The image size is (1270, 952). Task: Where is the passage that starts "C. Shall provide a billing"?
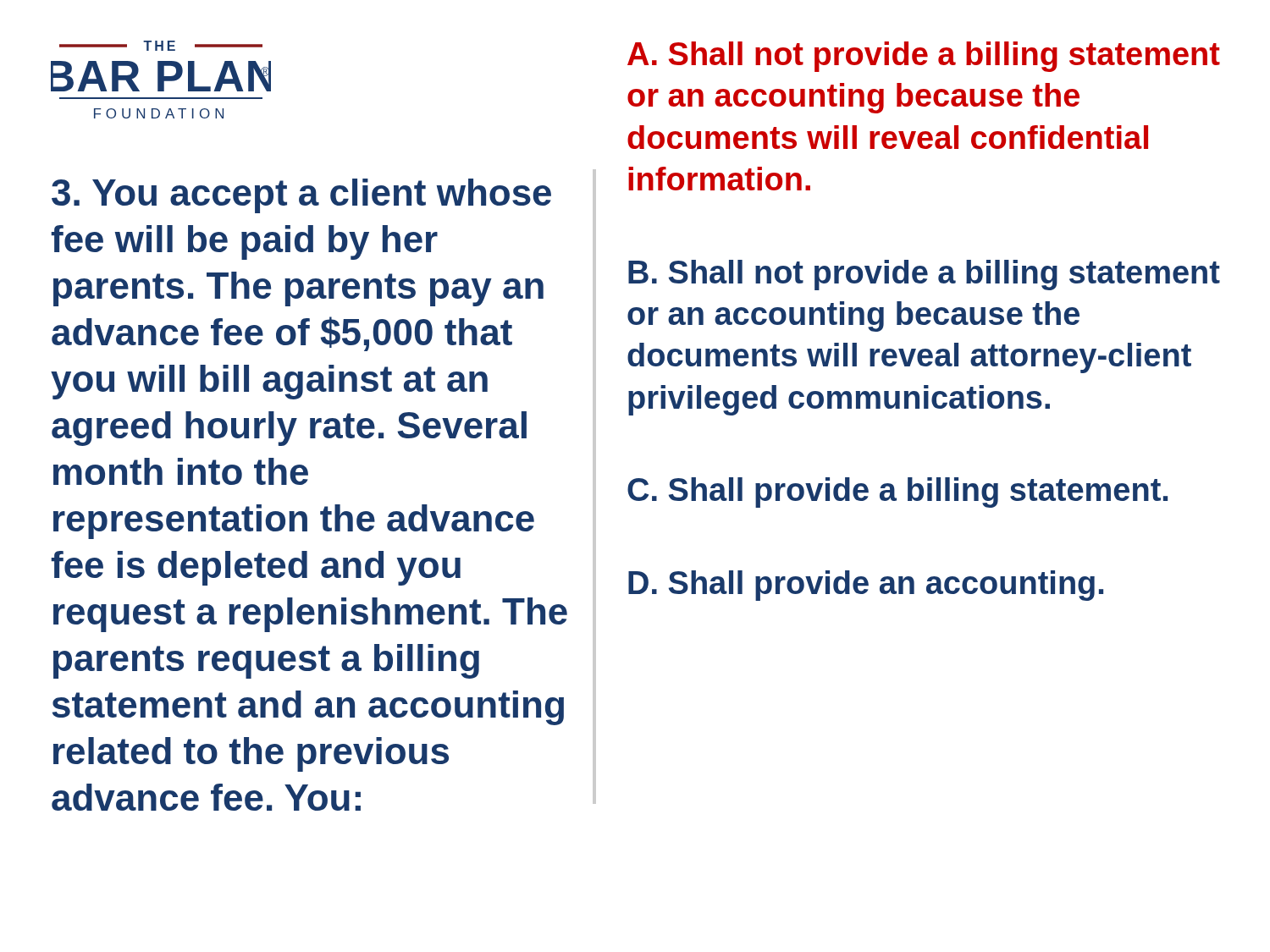coord(931,491)
